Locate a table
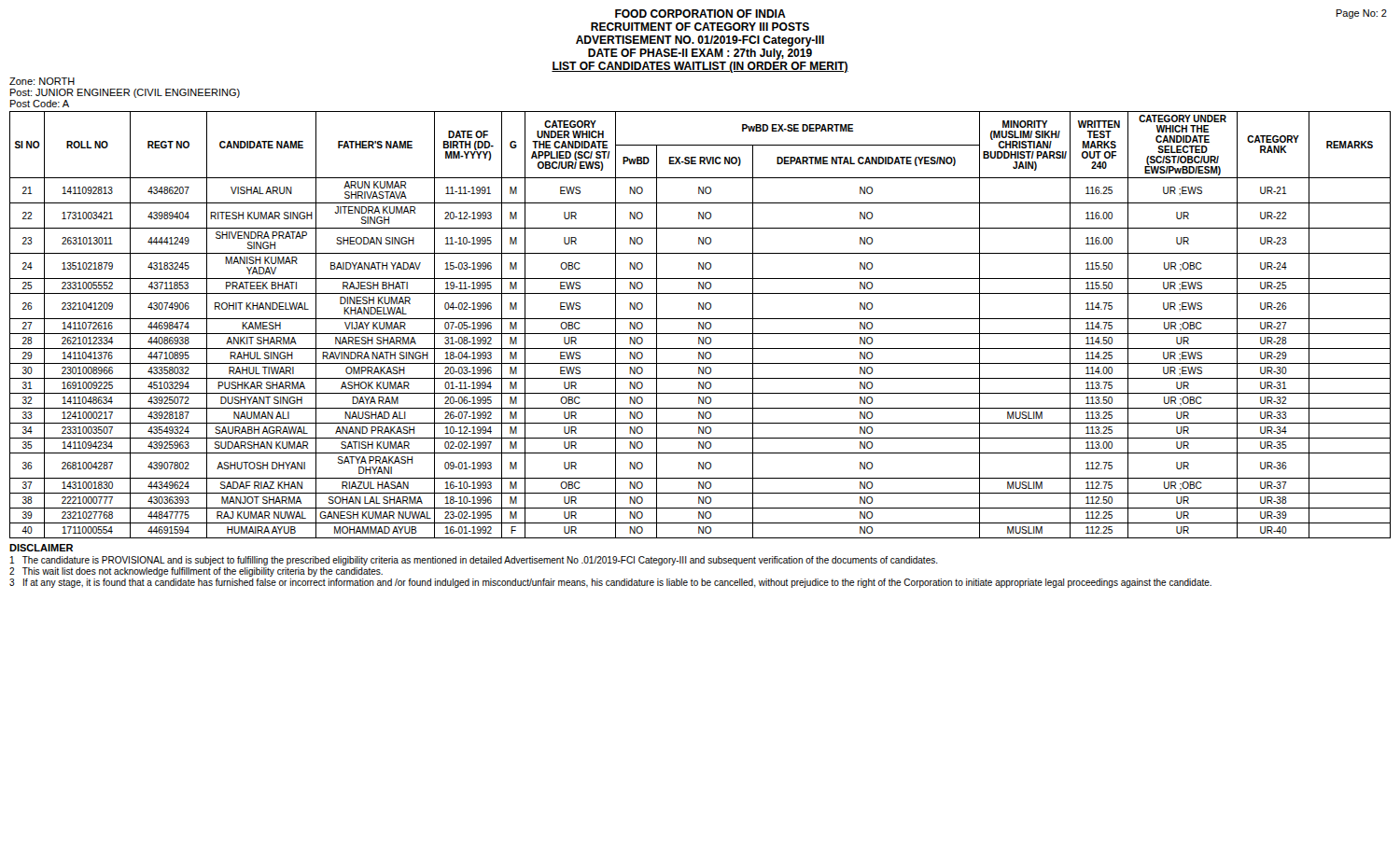This screenshot has width=1400, height=850. tap(700, 325)
